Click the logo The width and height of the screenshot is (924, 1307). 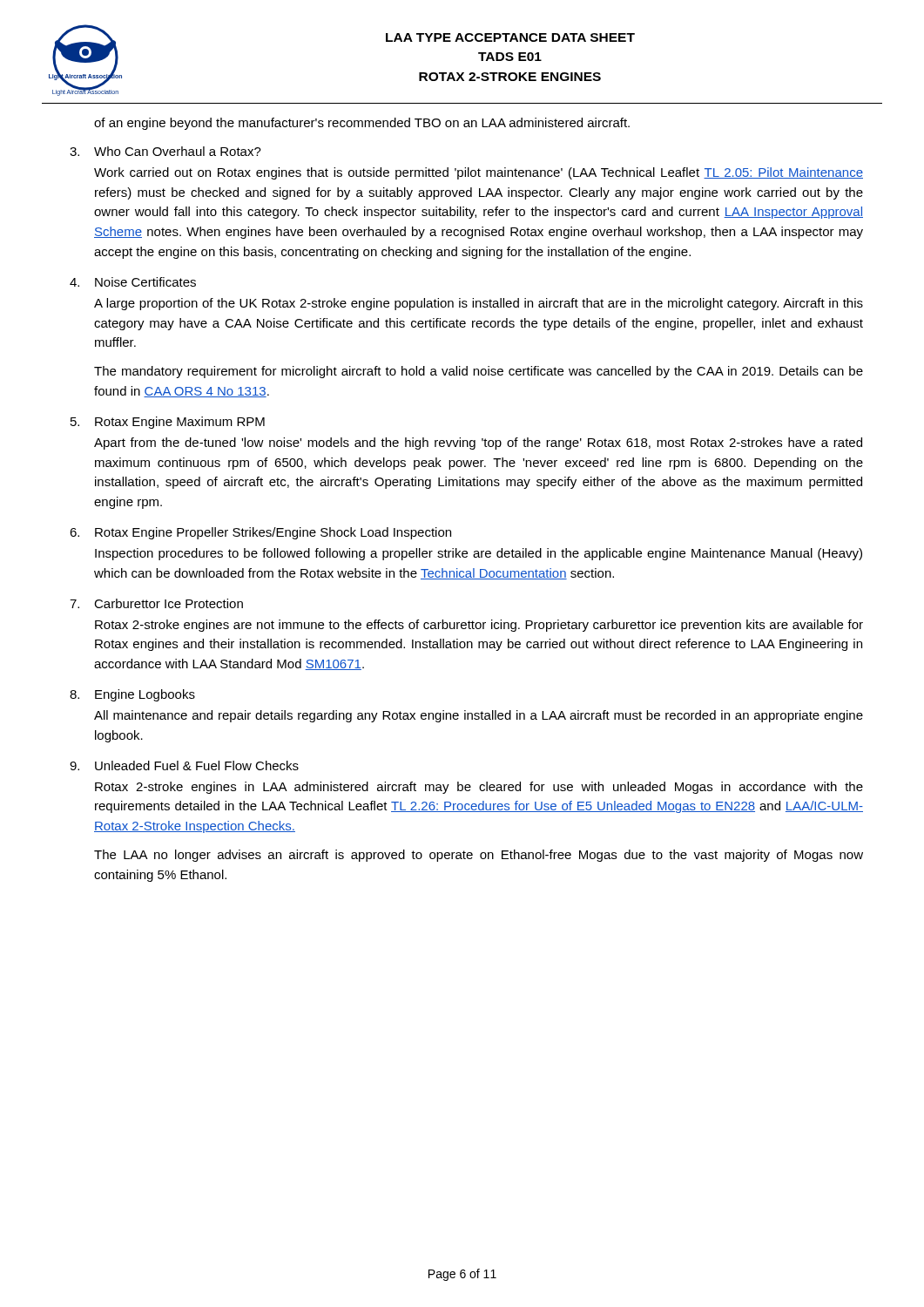pyautogui.click(x=90, y=61)
